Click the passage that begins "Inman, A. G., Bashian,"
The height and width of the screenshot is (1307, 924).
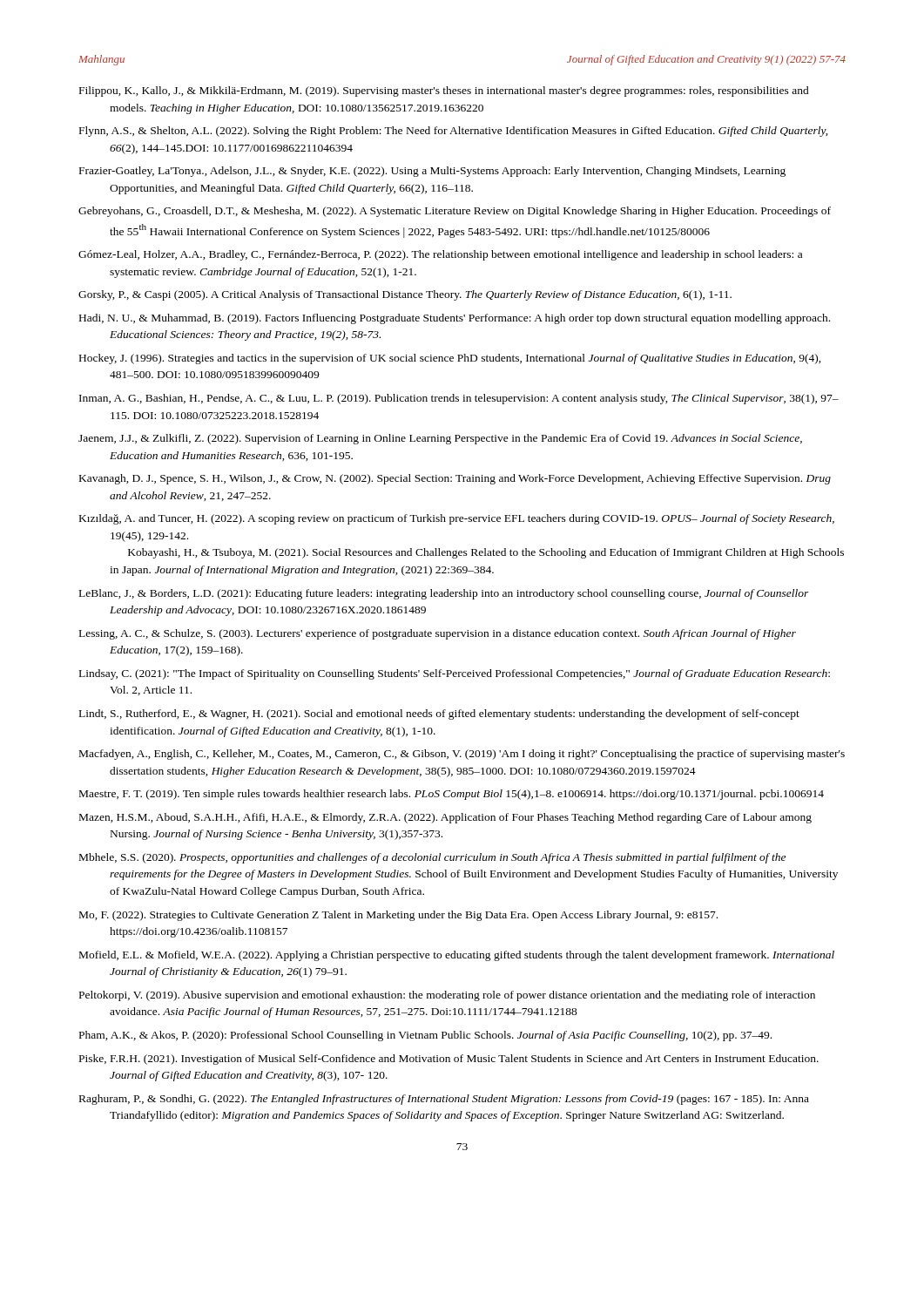click(x=458, y=406)
